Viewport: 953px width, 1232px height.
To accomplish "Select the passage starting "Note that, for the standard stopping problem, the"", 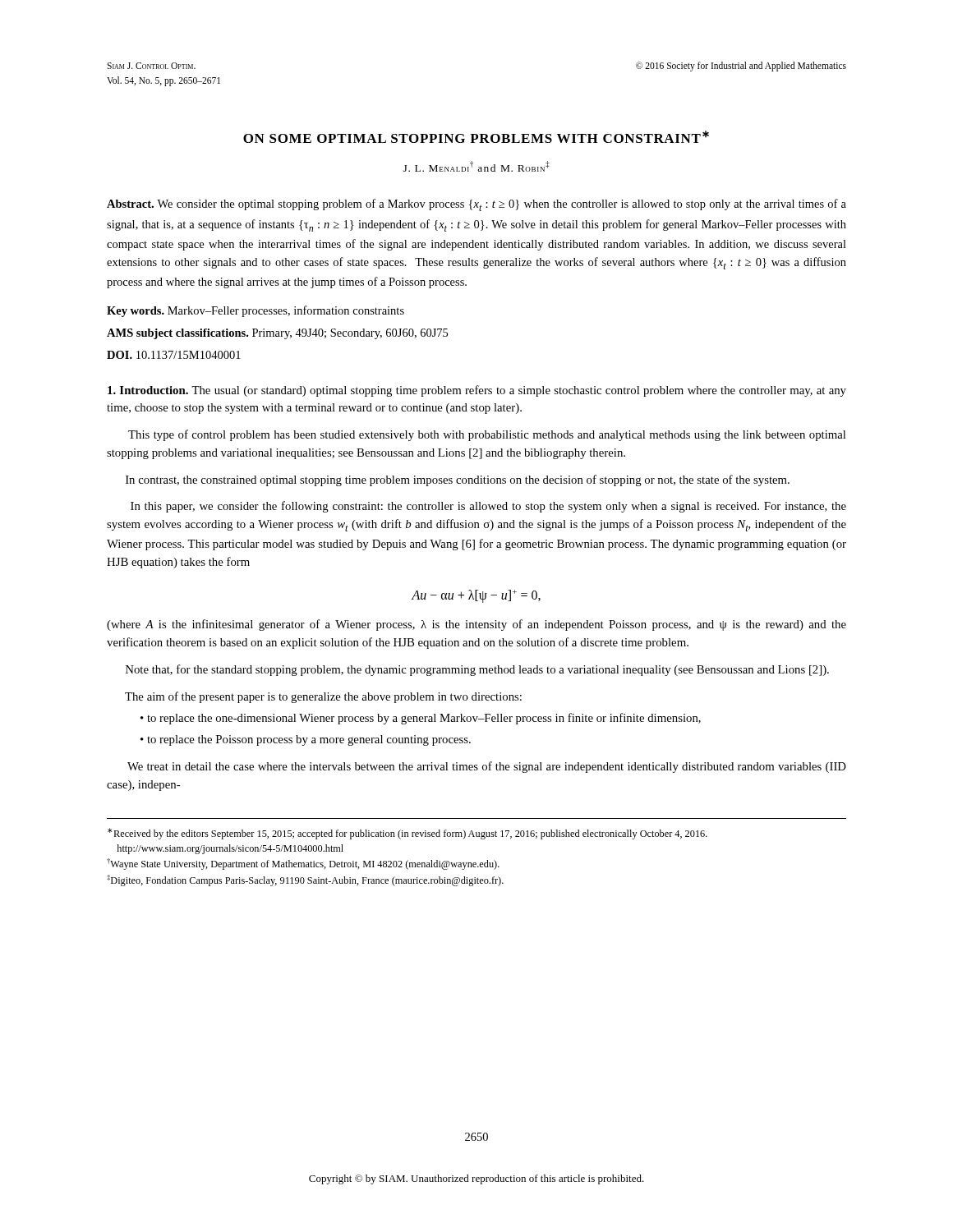I will (x=468, y=669).
